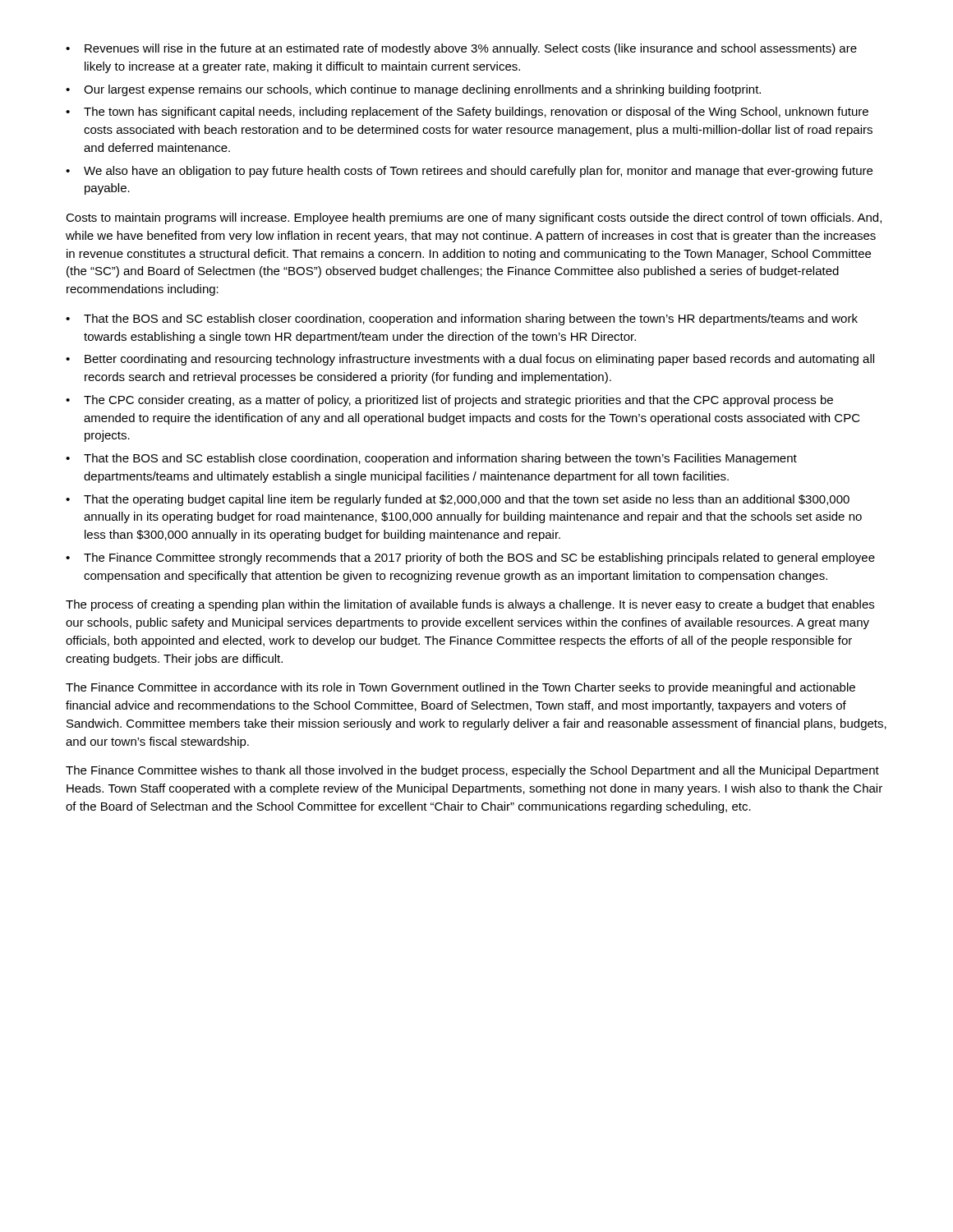This screenshot has height=1232, width=953.
Task: Locate the block of text that opens with "• Revenues will rise"
Action: pos(476,57)
